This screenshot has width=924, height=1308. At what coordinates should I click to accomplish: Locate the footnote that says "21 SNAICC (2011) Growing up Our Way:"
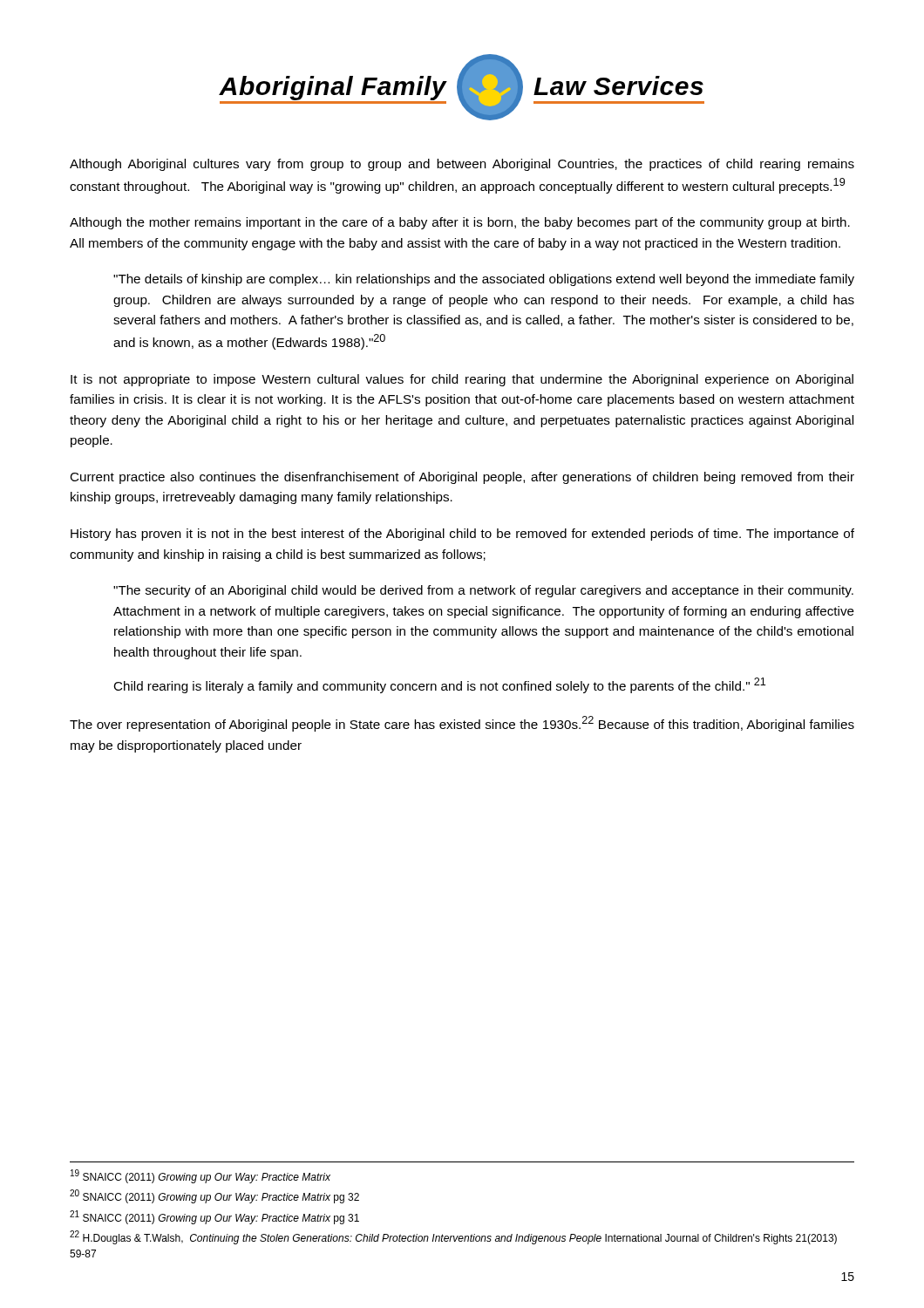[215, 1217]
